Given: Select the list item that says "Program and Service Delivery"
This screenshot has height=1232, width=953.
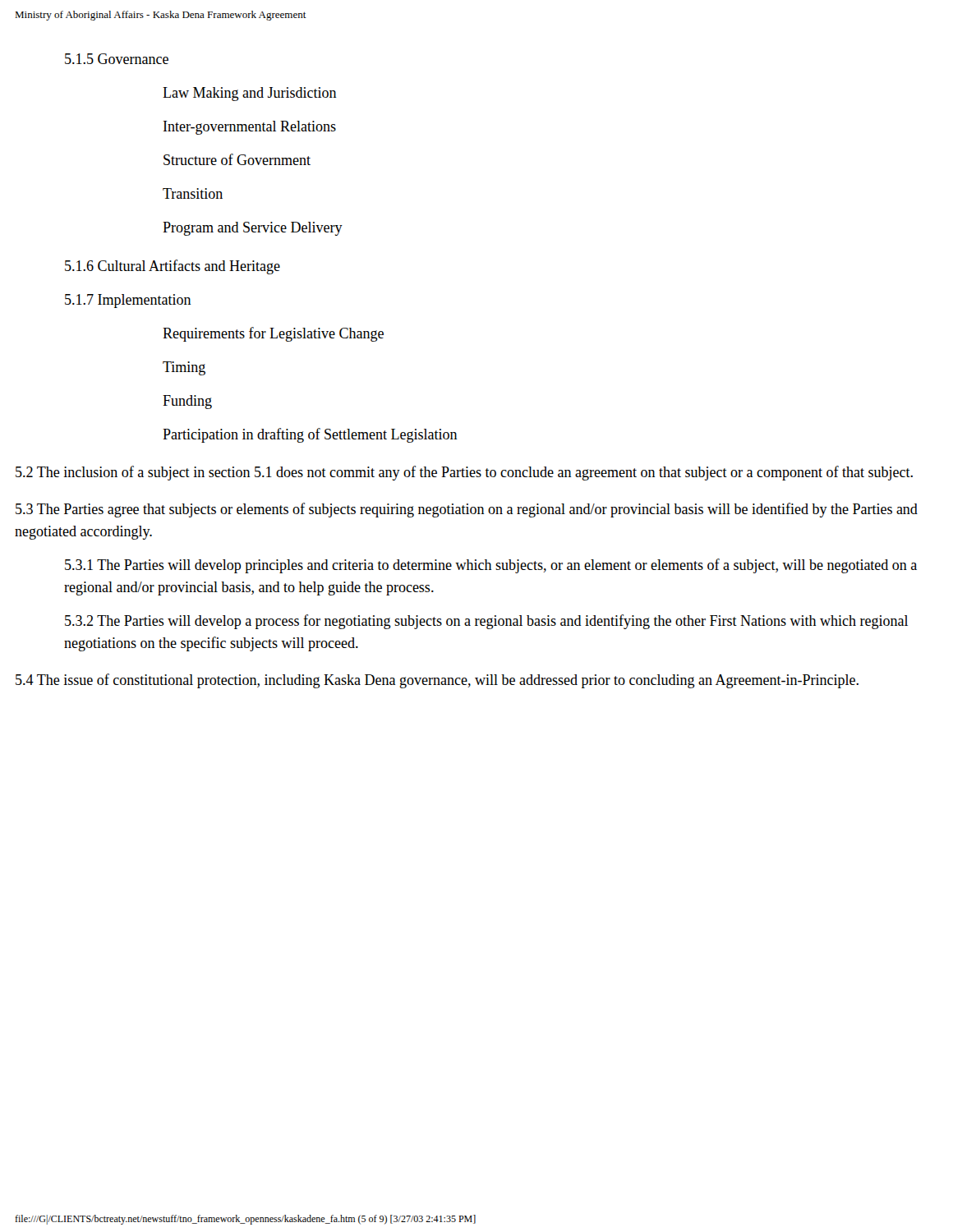Looking at the screenshot, I should [x=252, y=227].
